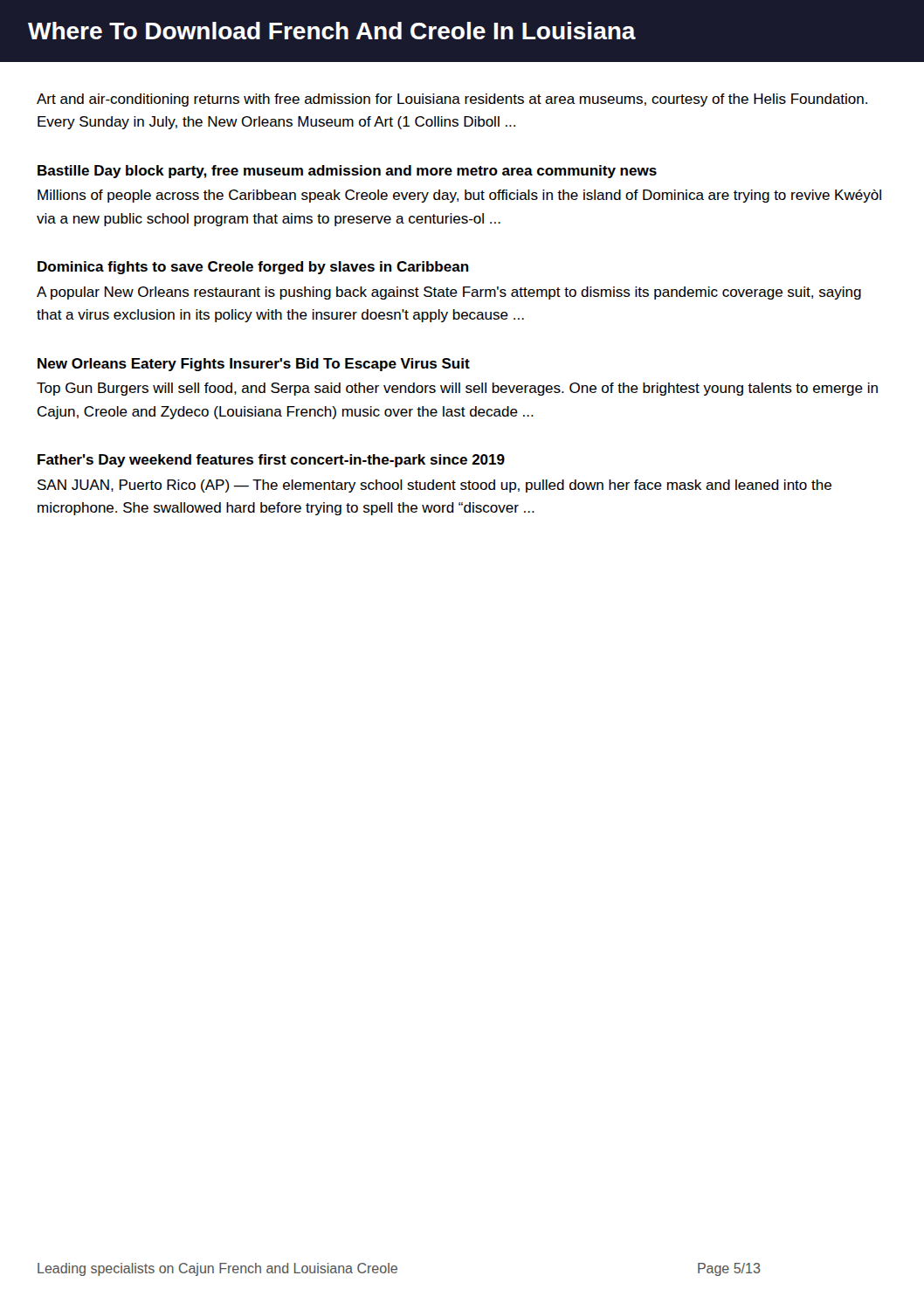
Task: Find the section header with the text "Dominica fights to save Creole"
Action: click(253, 267)
